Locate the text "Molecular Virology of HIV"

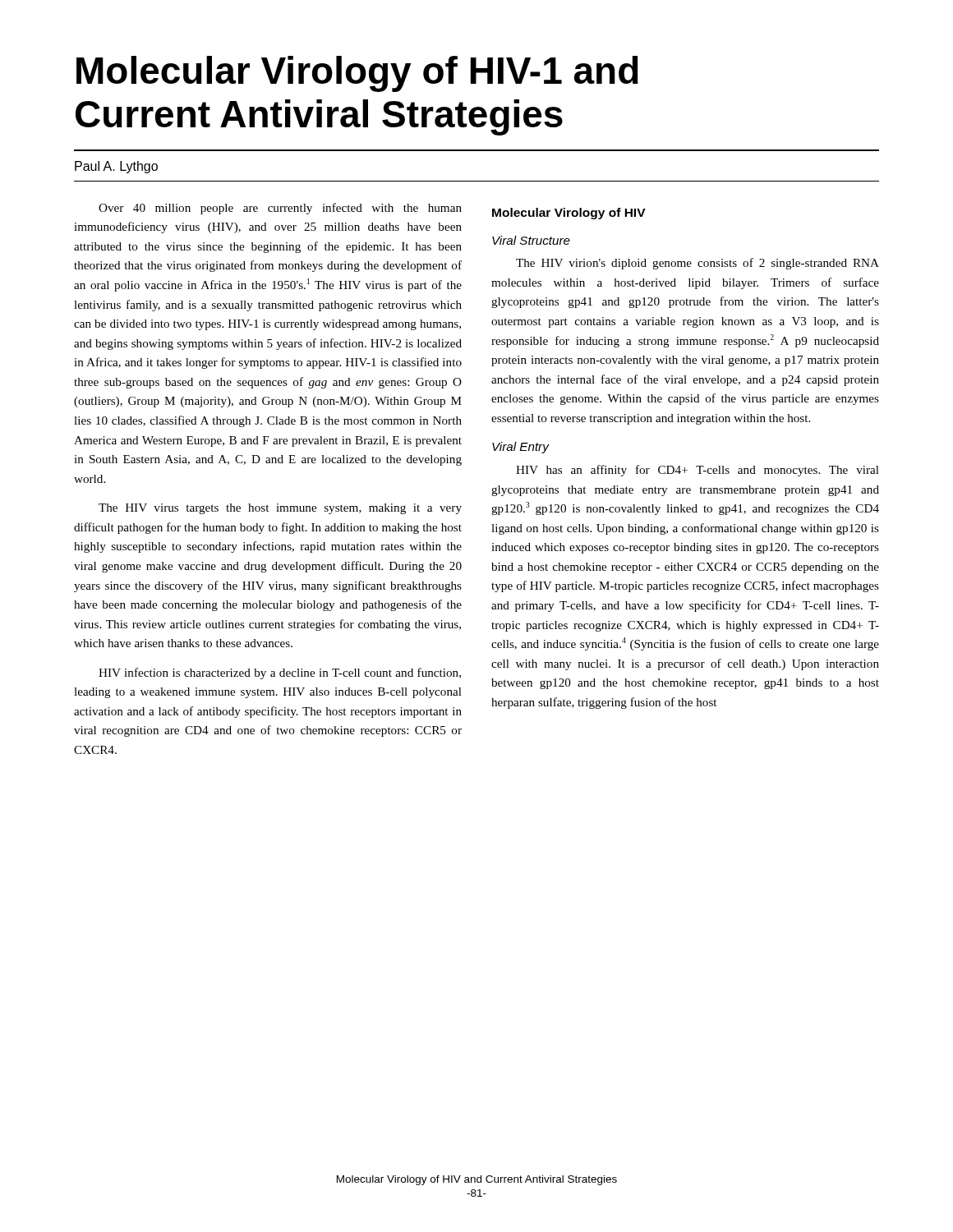click(568, 212)
